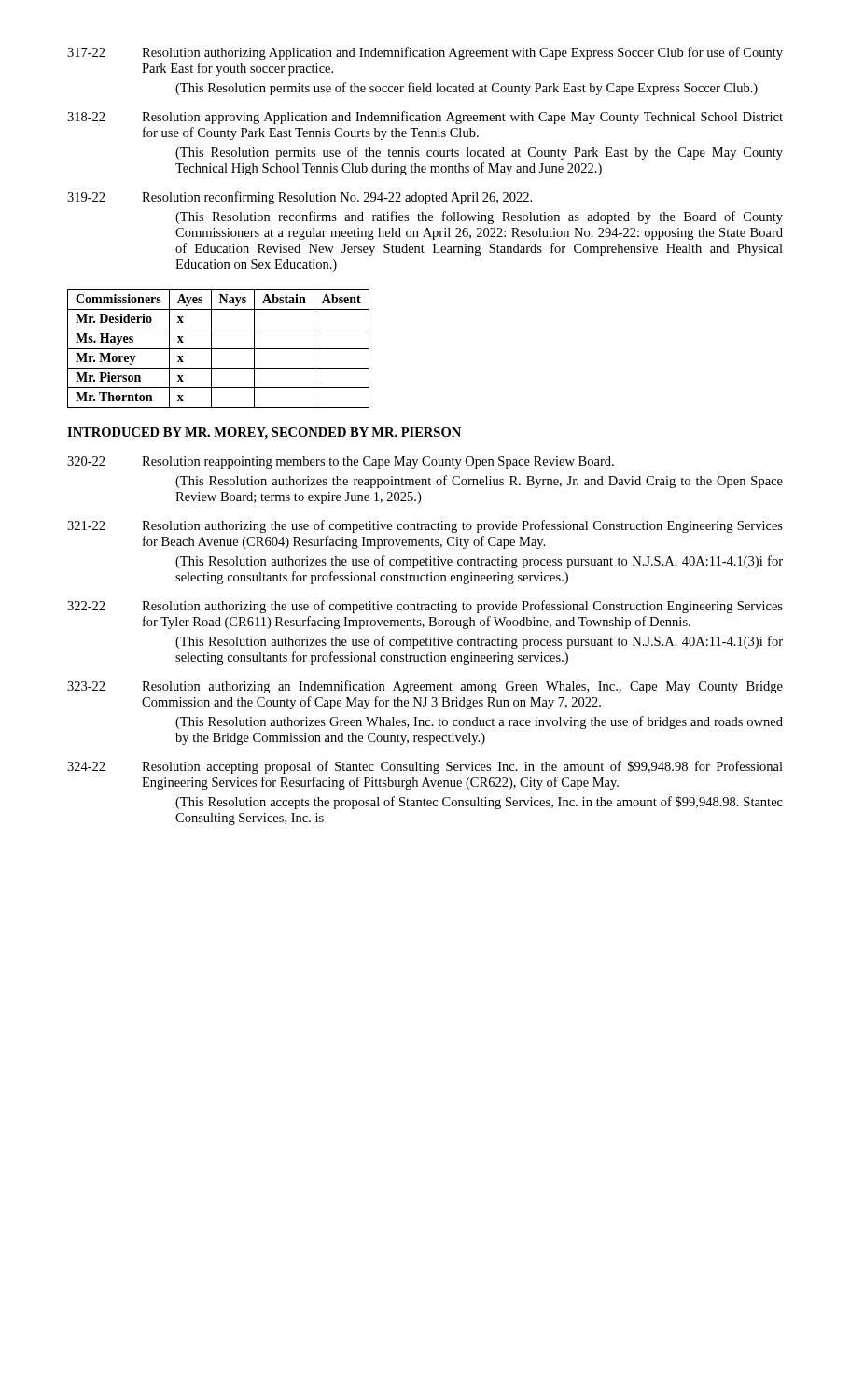Point to the block beginning "324-22 Resolution accepting proposal of Stantec"

(x=425, y=792)
